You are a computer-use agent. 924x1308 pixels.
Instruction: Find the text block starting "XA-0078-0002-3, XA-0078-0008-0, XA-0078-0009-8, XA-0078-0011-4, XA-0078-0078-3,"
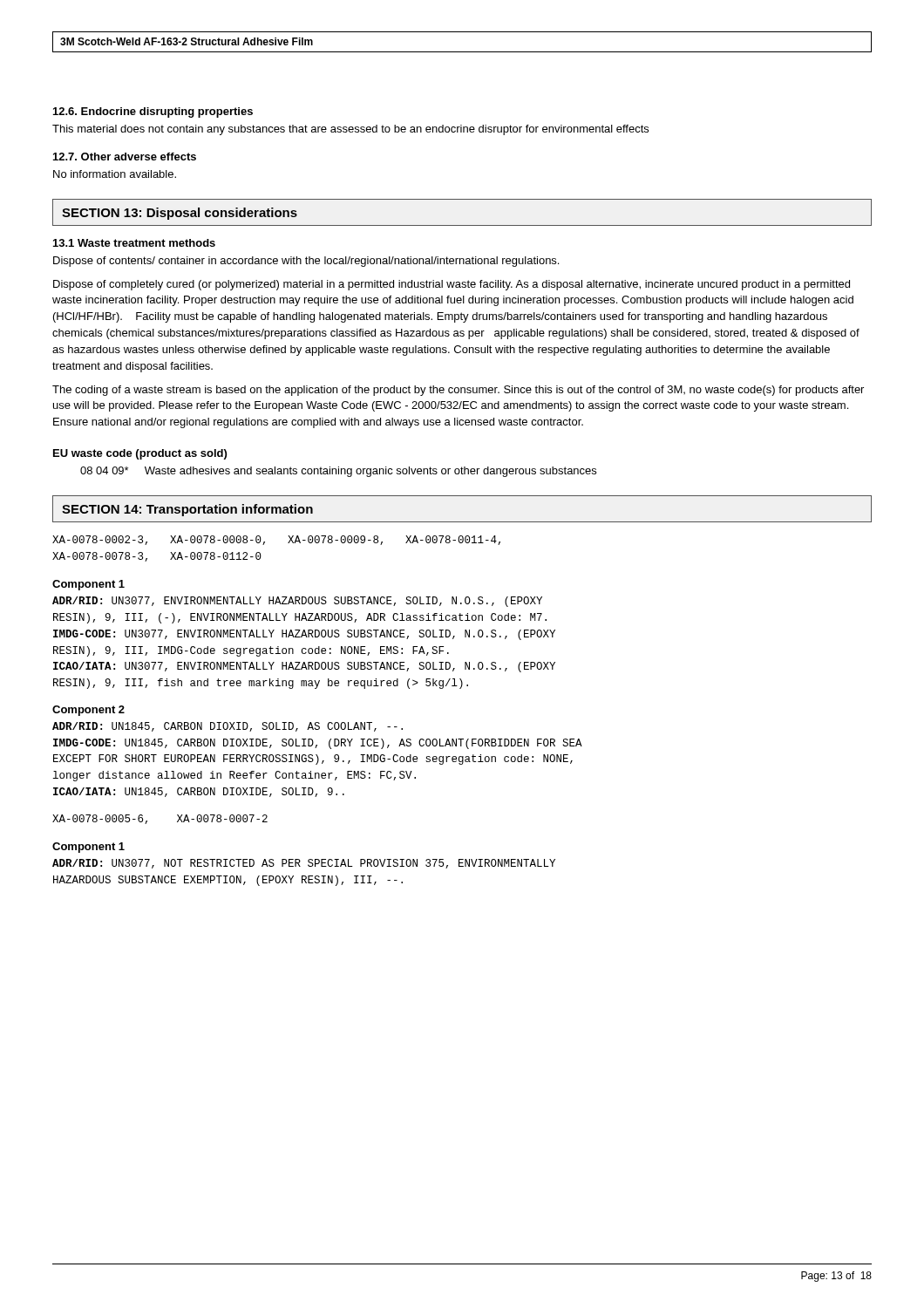(278, 549)
